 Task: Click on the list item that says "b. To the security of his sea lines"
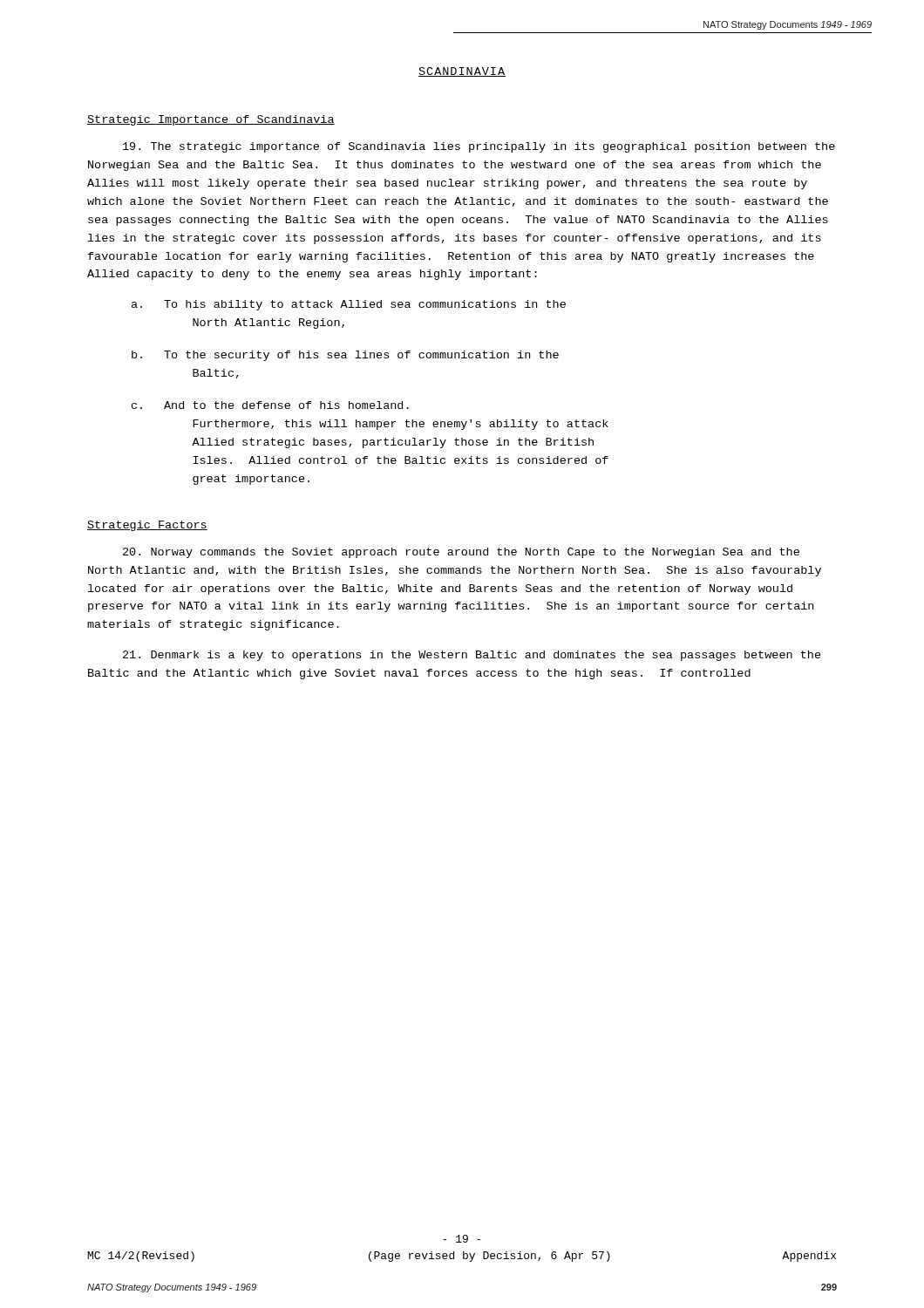click(x=345, y=366)
